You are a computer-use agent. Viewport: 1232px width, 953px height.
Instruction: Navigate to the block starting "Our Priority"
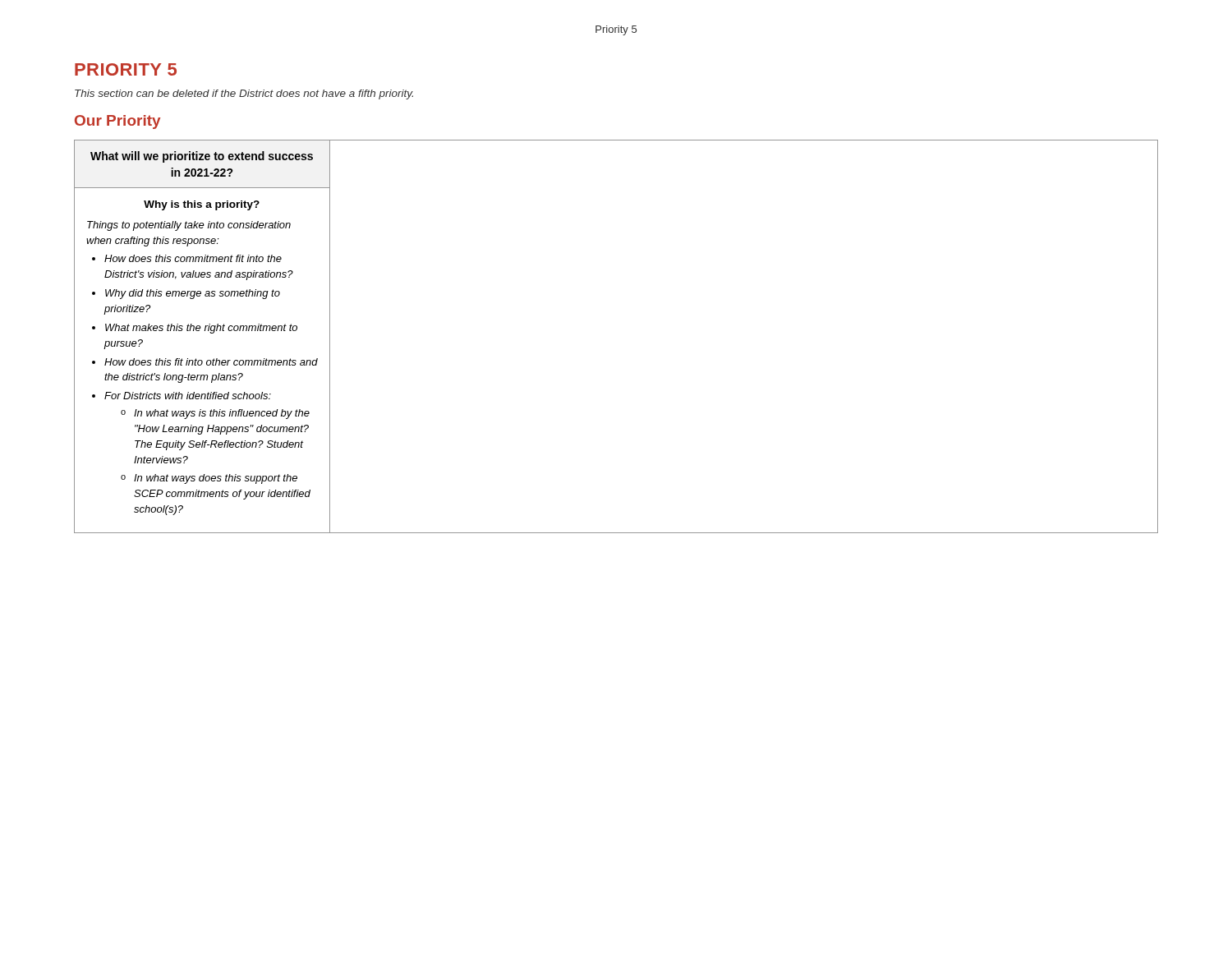point(117,120)
